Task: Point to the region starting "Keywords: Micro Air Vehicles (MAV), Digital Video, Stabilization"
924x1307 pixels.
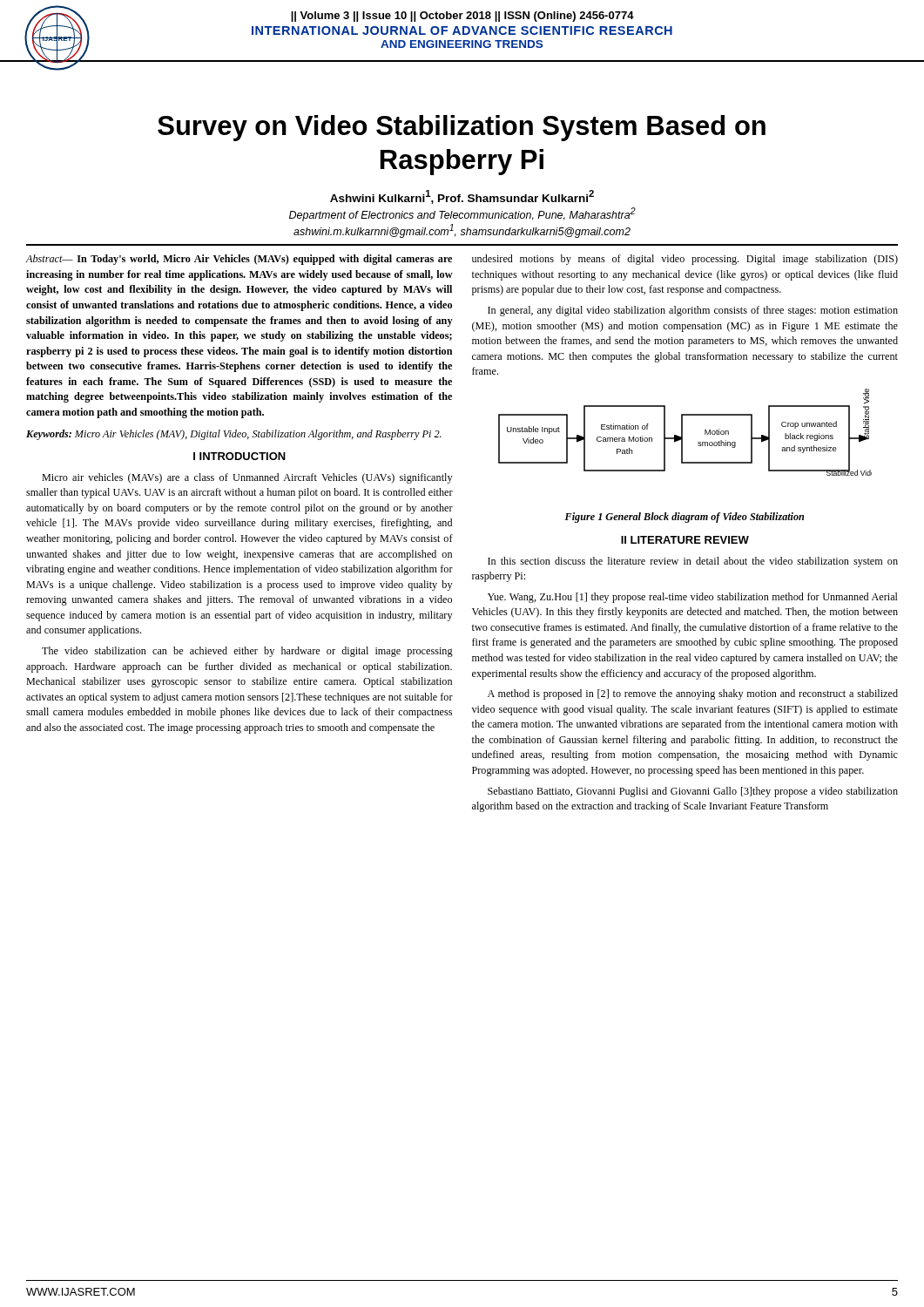Action: click(x=234, y=433)
